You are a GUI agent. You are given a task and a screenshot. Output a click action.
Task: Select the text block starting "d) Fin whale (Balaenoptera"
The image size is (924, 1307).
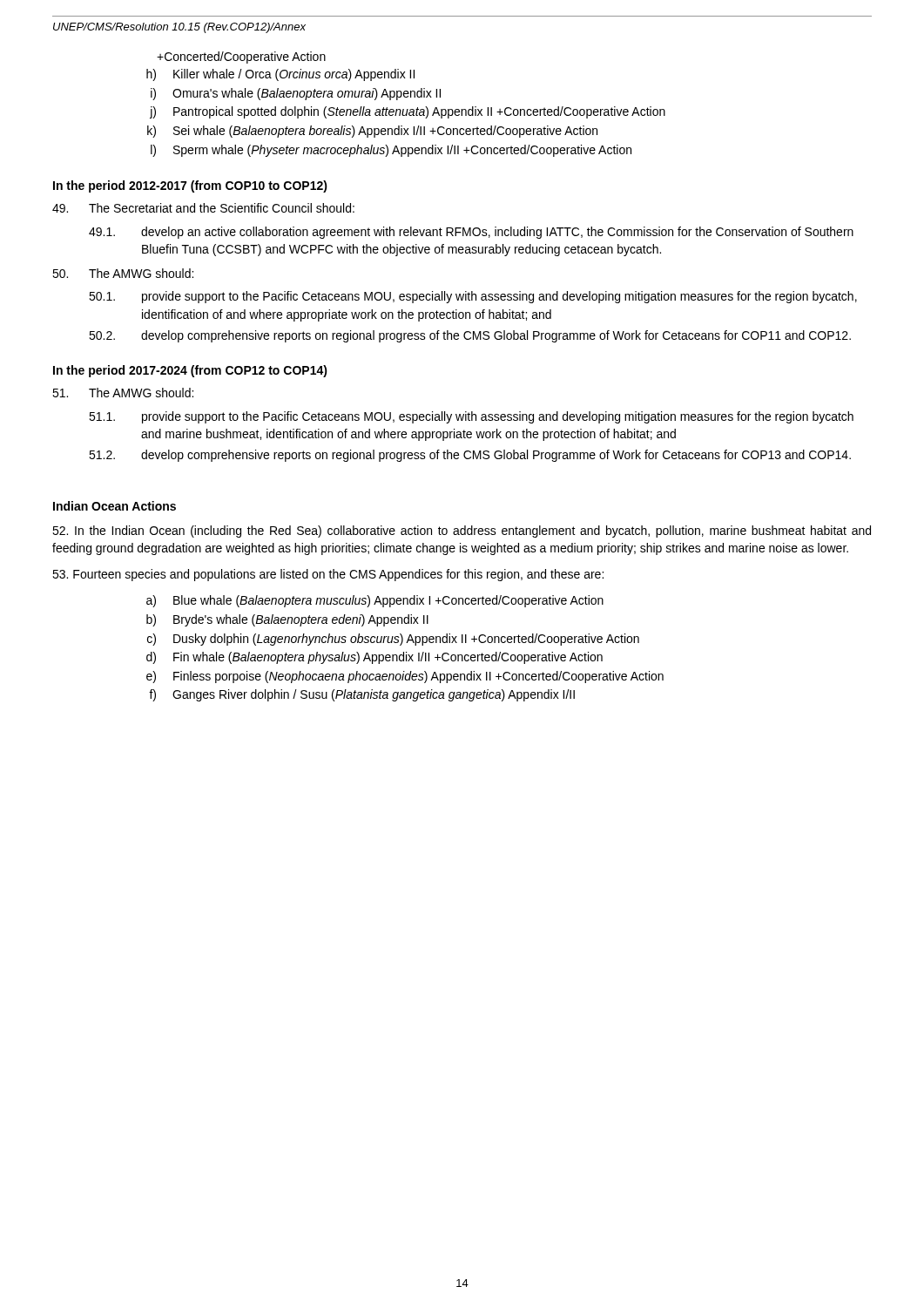[x=488, y=658]
